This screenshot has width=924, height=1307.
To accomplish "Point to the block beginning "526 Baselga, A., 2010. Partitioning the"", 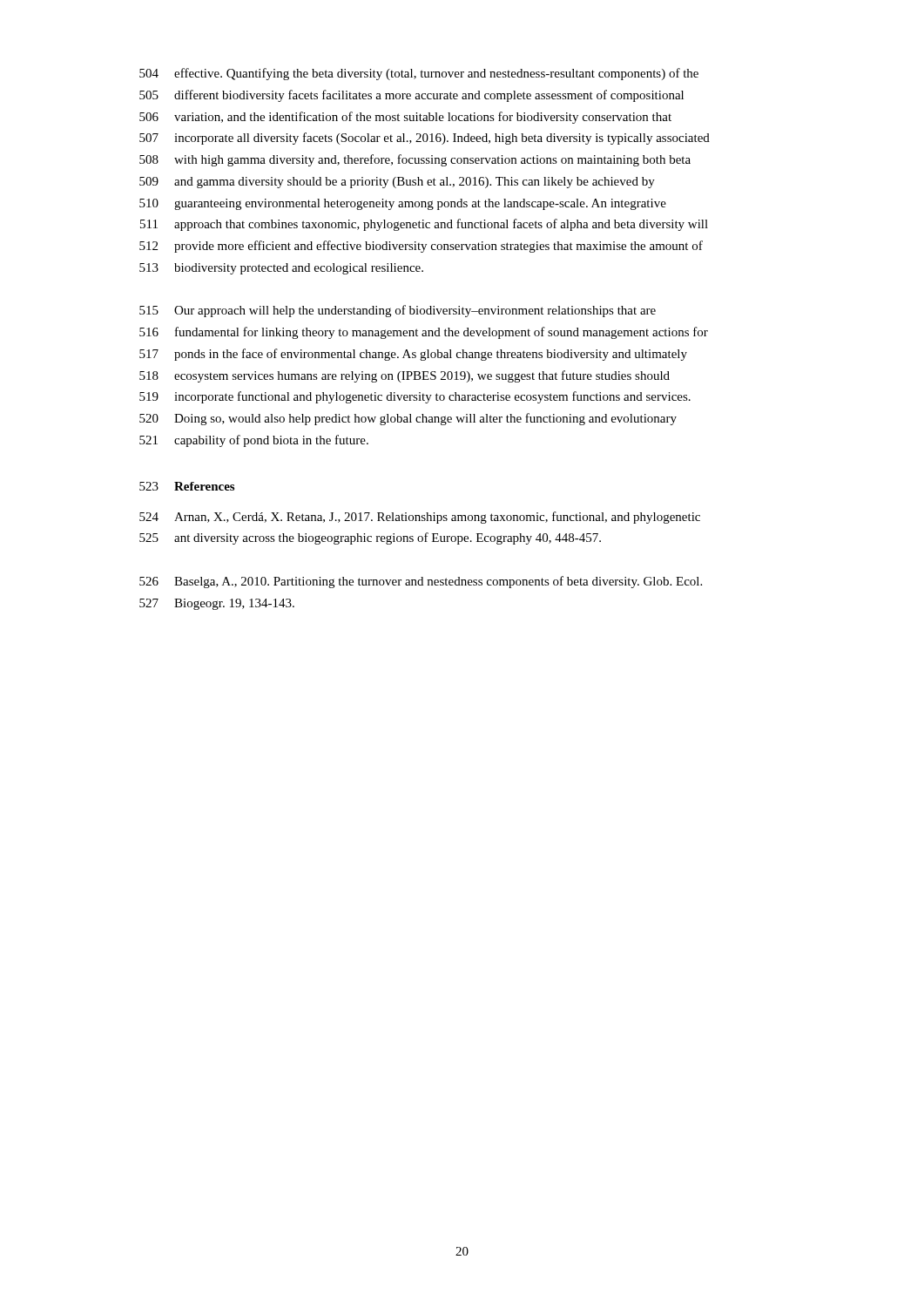I will pos(466,592).
